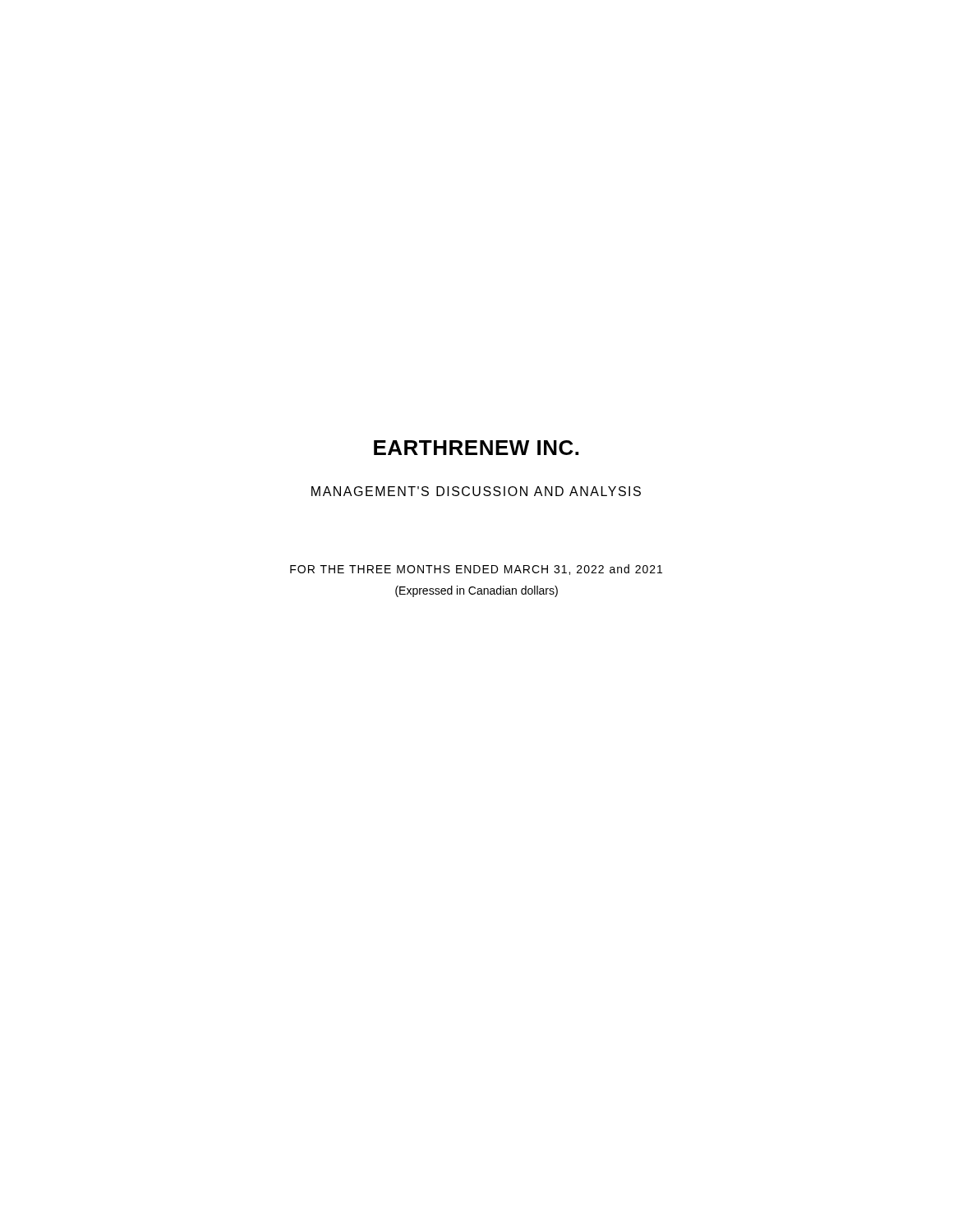Viewport: 953px width, 1232px height.
Task: Click on the section header that says "MANAGEMENT'S DISCUSSION AND ANALYSIS"
Action: [x=476, y=492]
